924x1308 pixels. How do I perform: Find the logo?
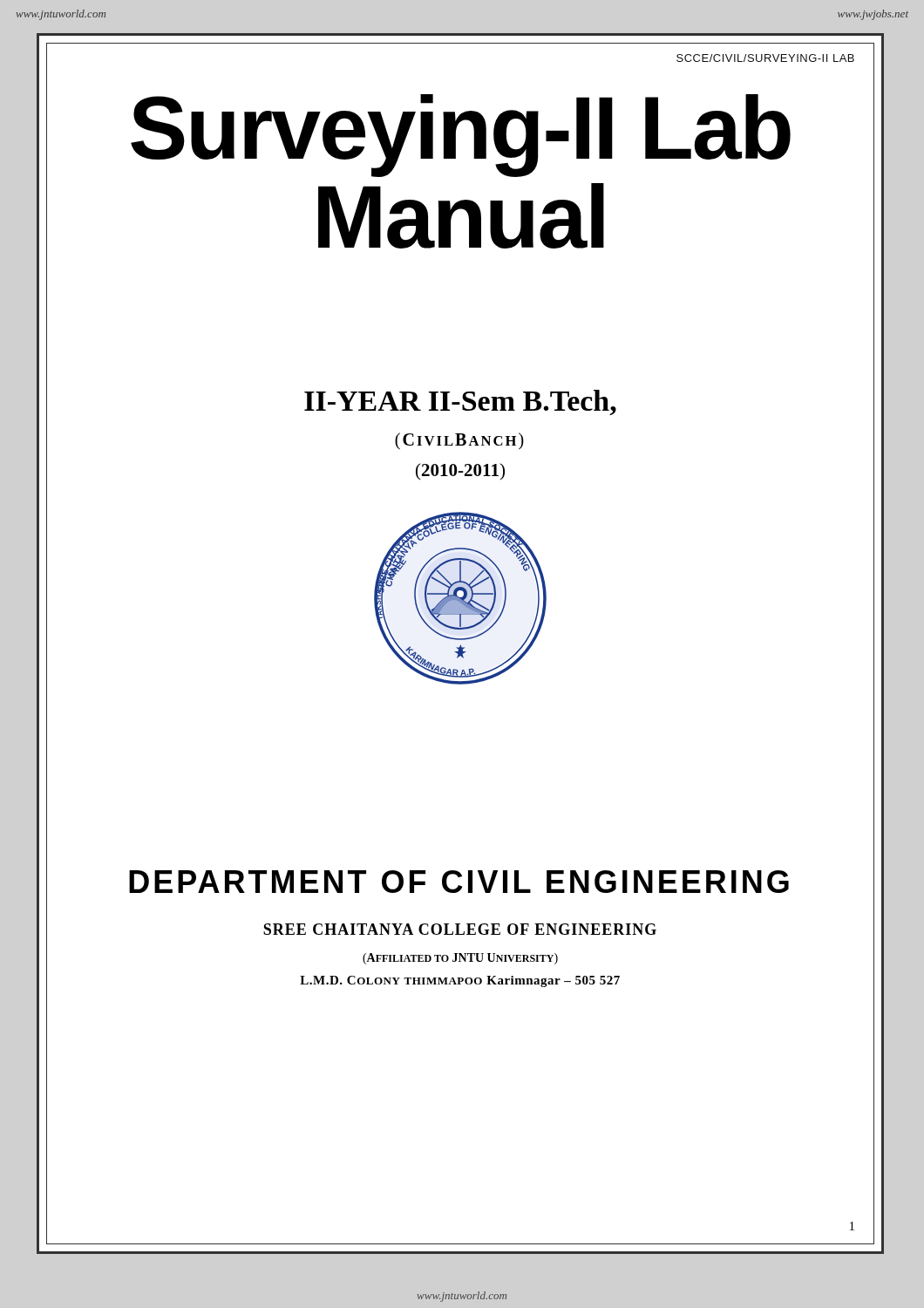pos(460,600)
